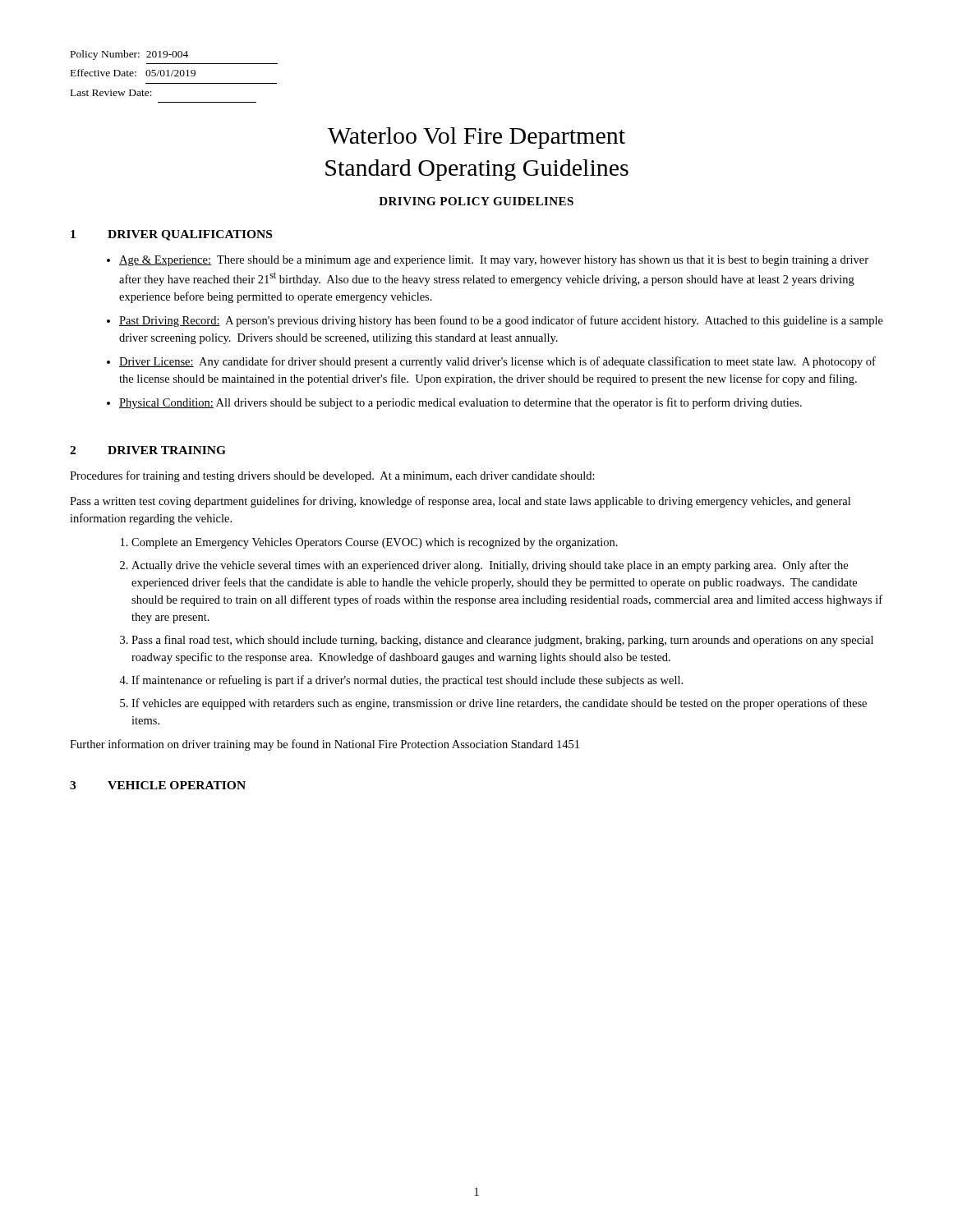Point to "2DRIVER TRAINING"

point(148,450)
